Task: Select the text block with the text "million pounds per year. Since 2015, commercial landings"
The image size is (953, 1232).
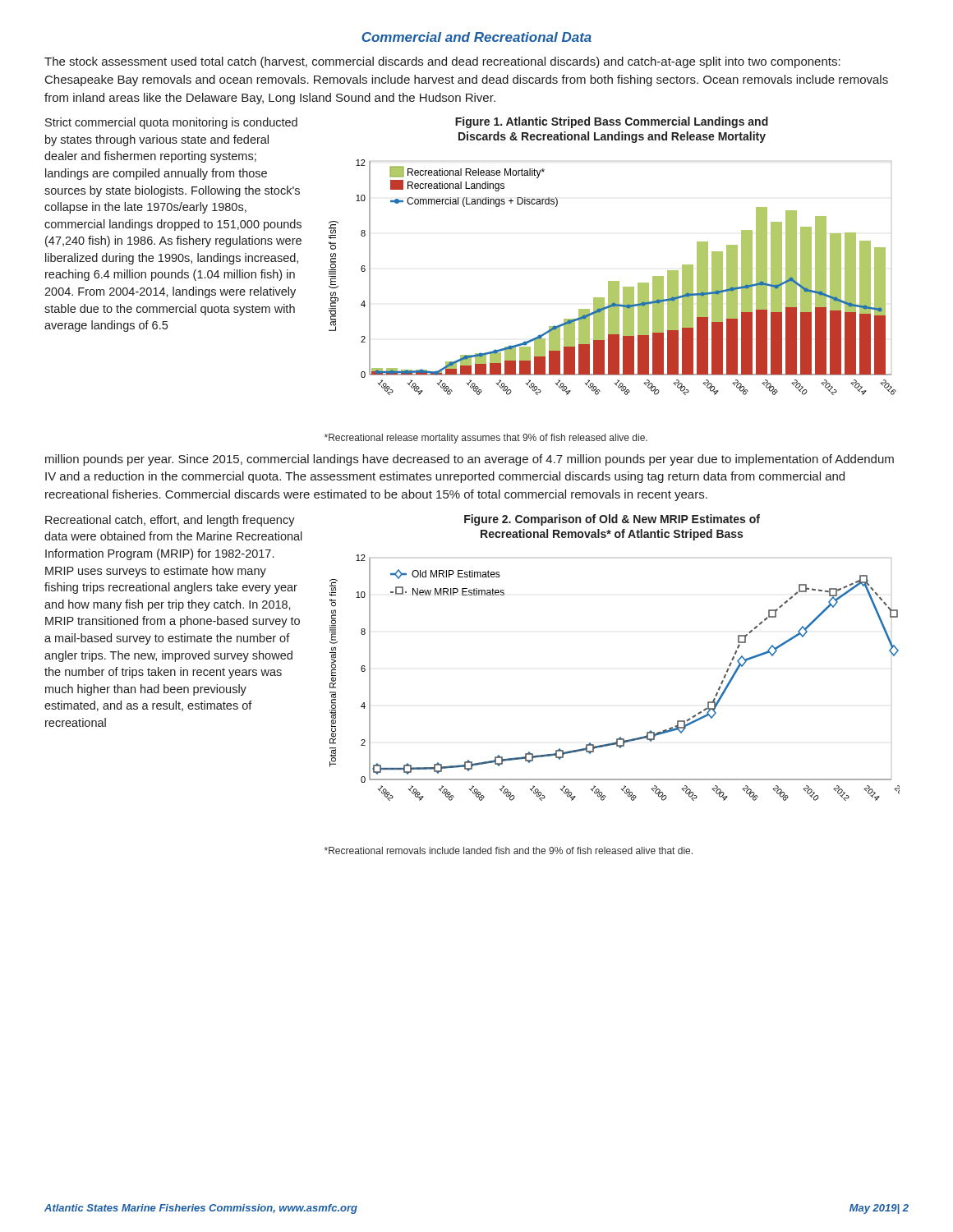Action: tap(469, 476)
